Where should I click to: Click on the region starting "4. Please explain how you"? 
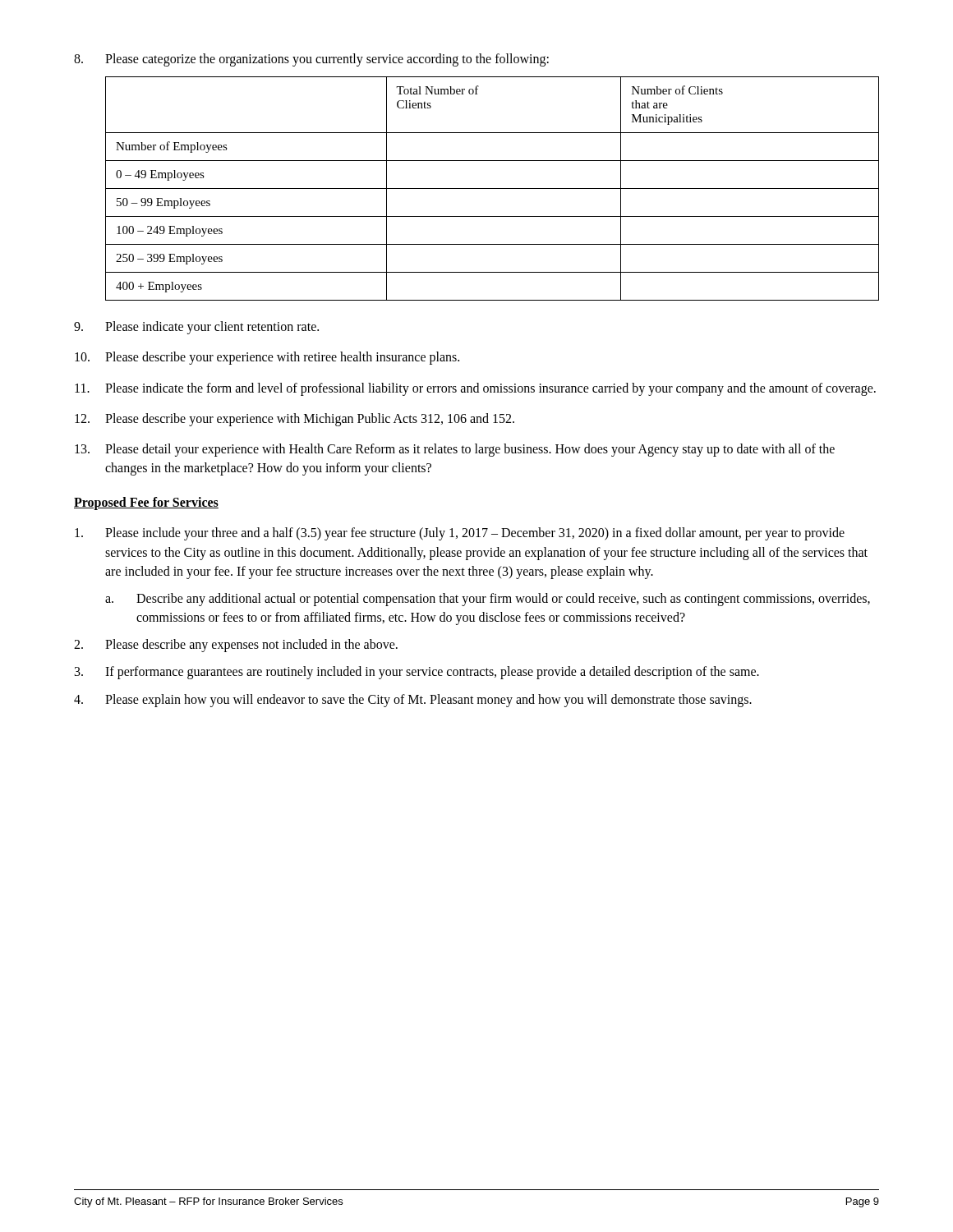pyautogui.click(x=413, y=699)
